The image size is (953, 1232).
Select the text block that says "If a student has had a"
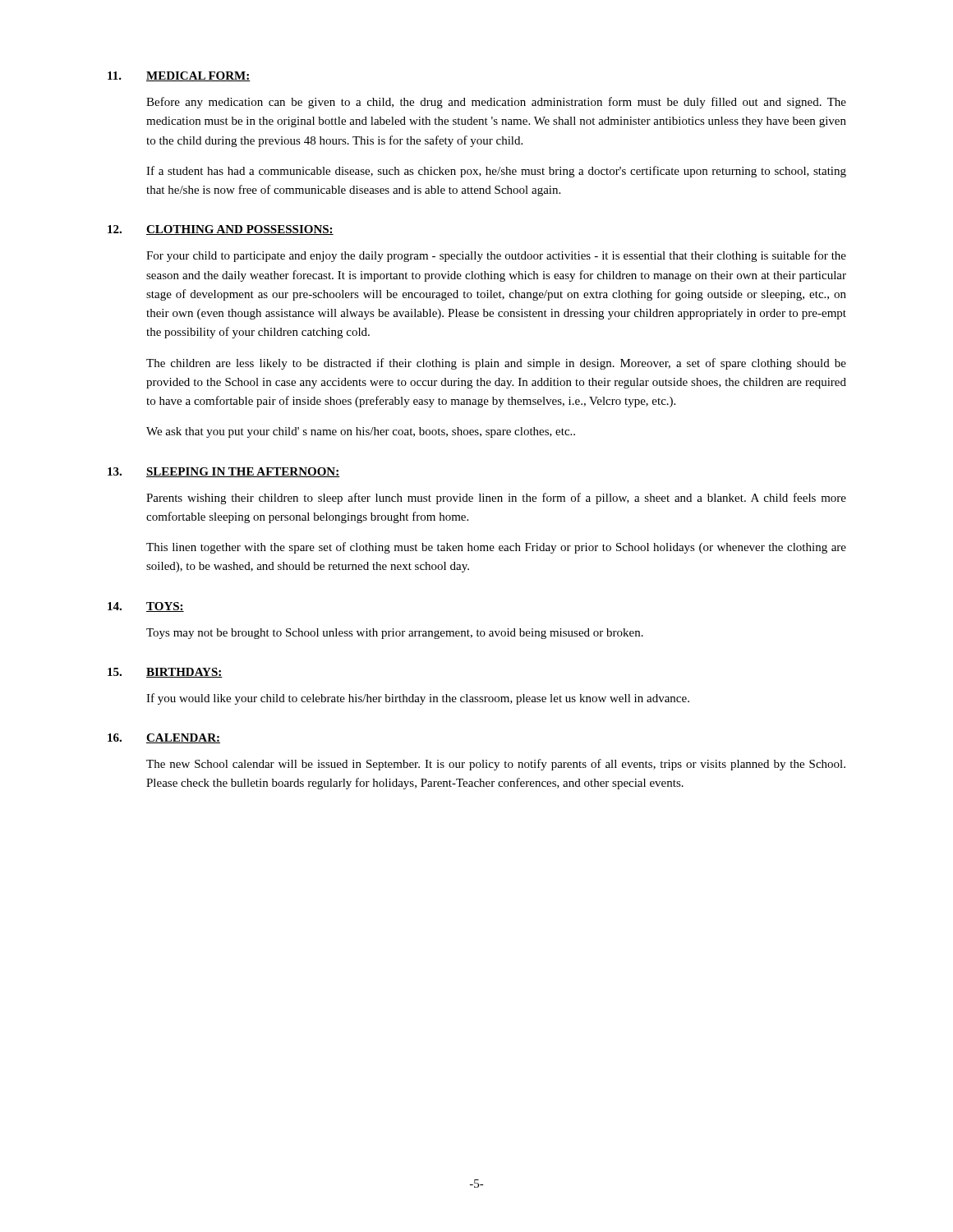(496, 180)
